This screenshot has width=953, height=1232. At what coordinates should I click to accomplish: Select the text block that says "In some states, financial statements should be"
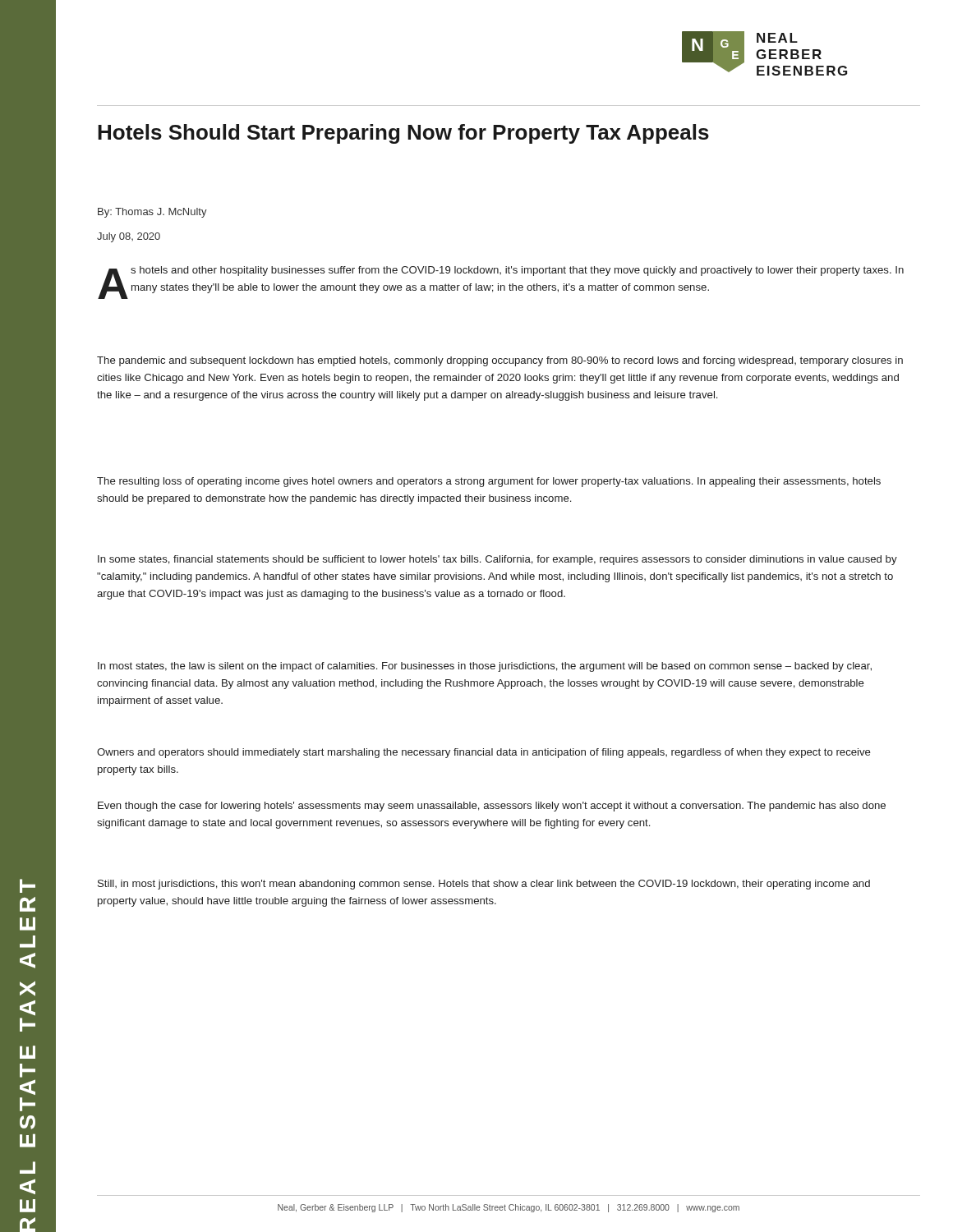tap(497, 576)
